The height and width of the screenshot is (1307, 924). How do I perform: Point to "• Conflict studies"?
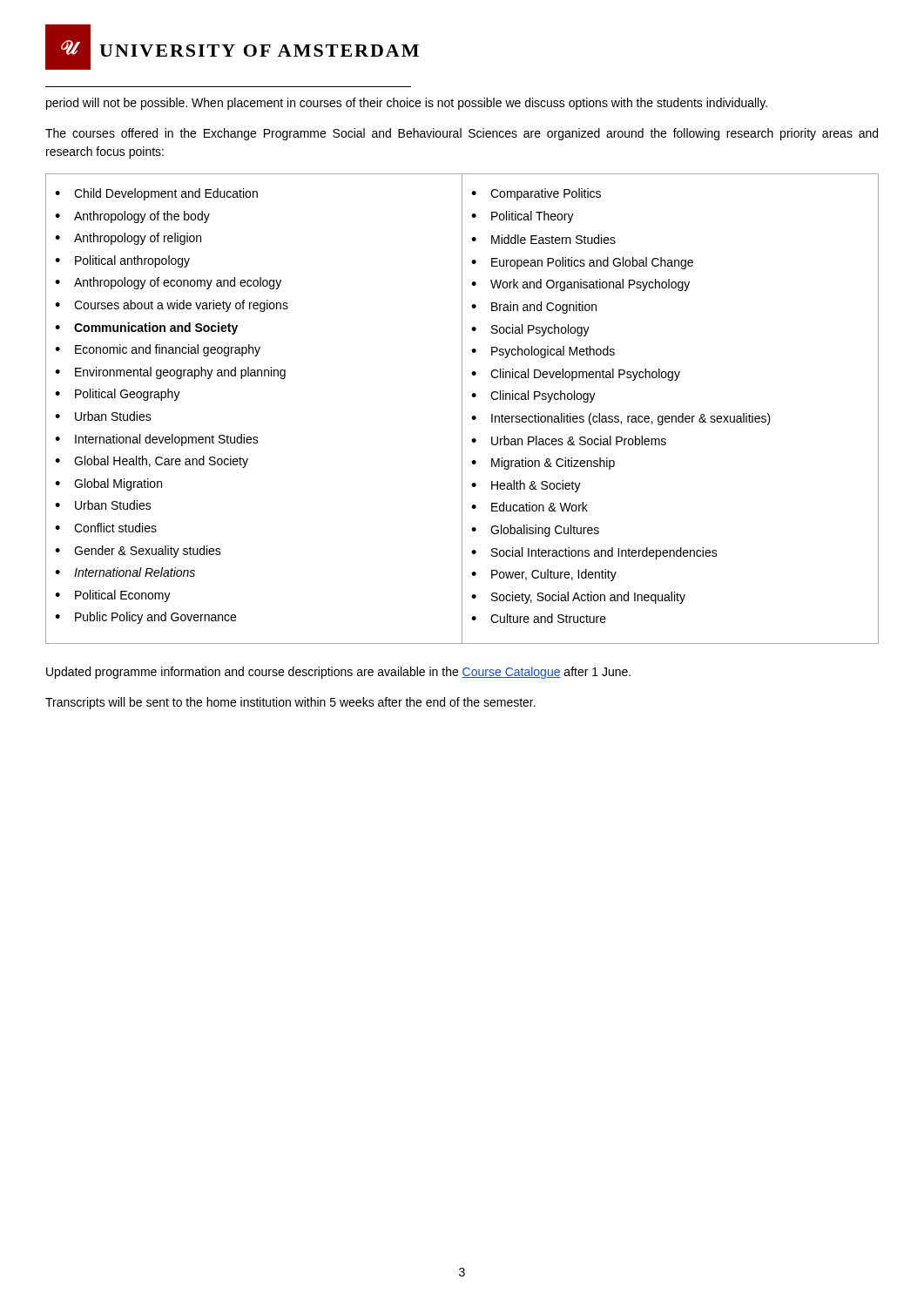(106, 528)
